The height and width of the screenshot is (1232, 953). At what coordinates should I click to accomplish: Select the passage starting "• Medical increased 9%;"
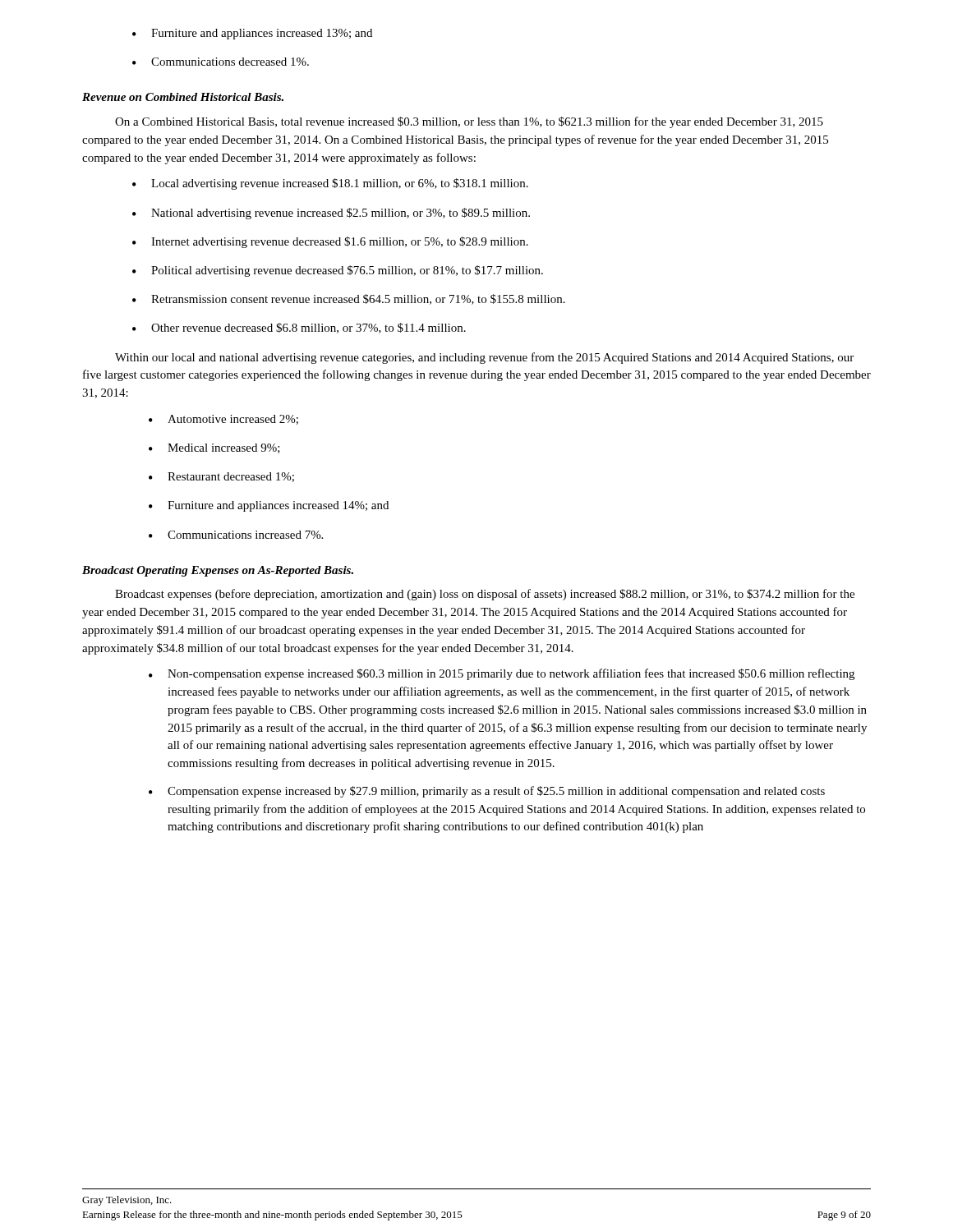[x=214, y=450]
